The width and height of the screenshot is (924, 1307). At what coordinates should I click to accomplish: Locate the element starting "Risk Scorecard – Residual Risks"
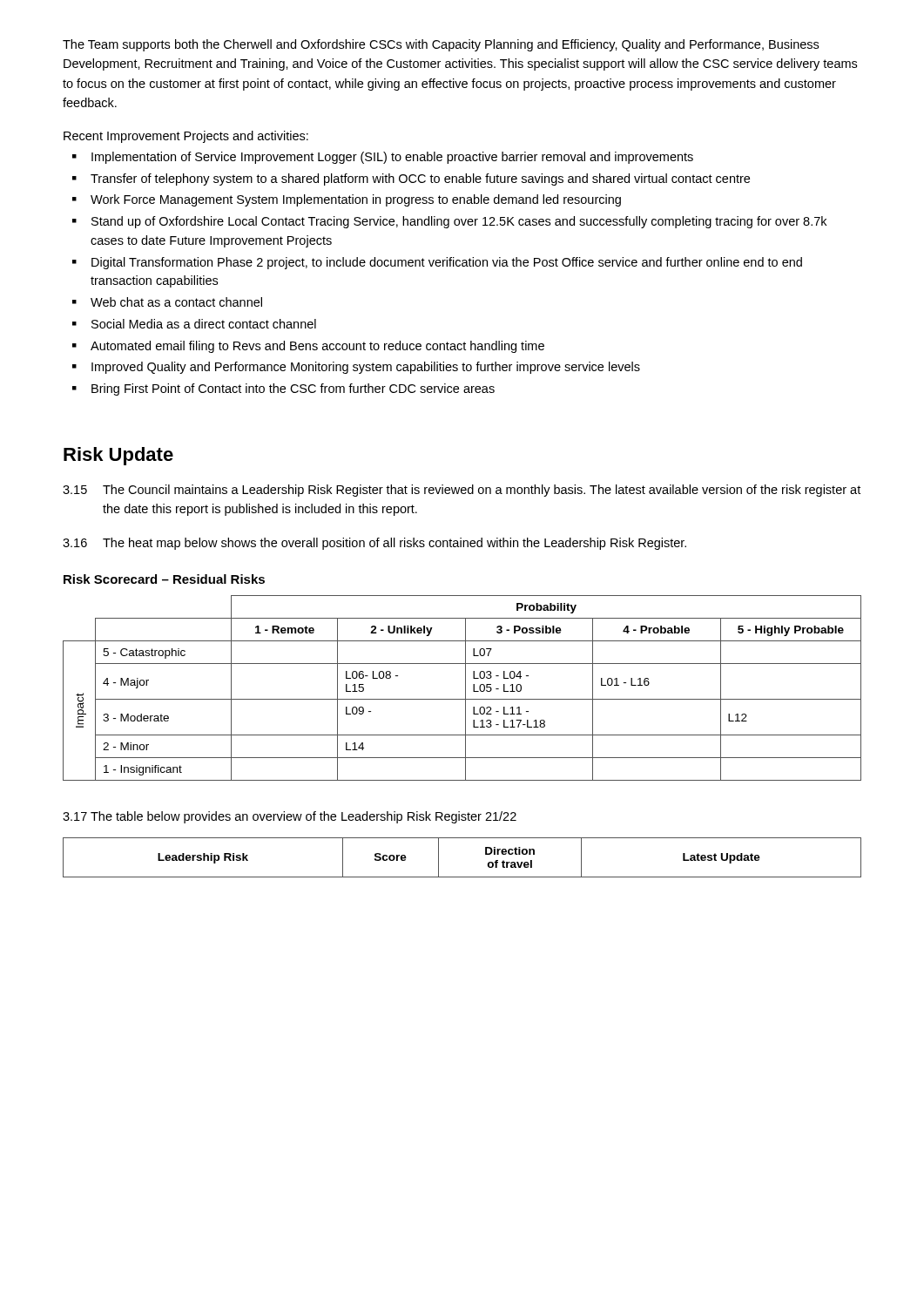[164, 579]
